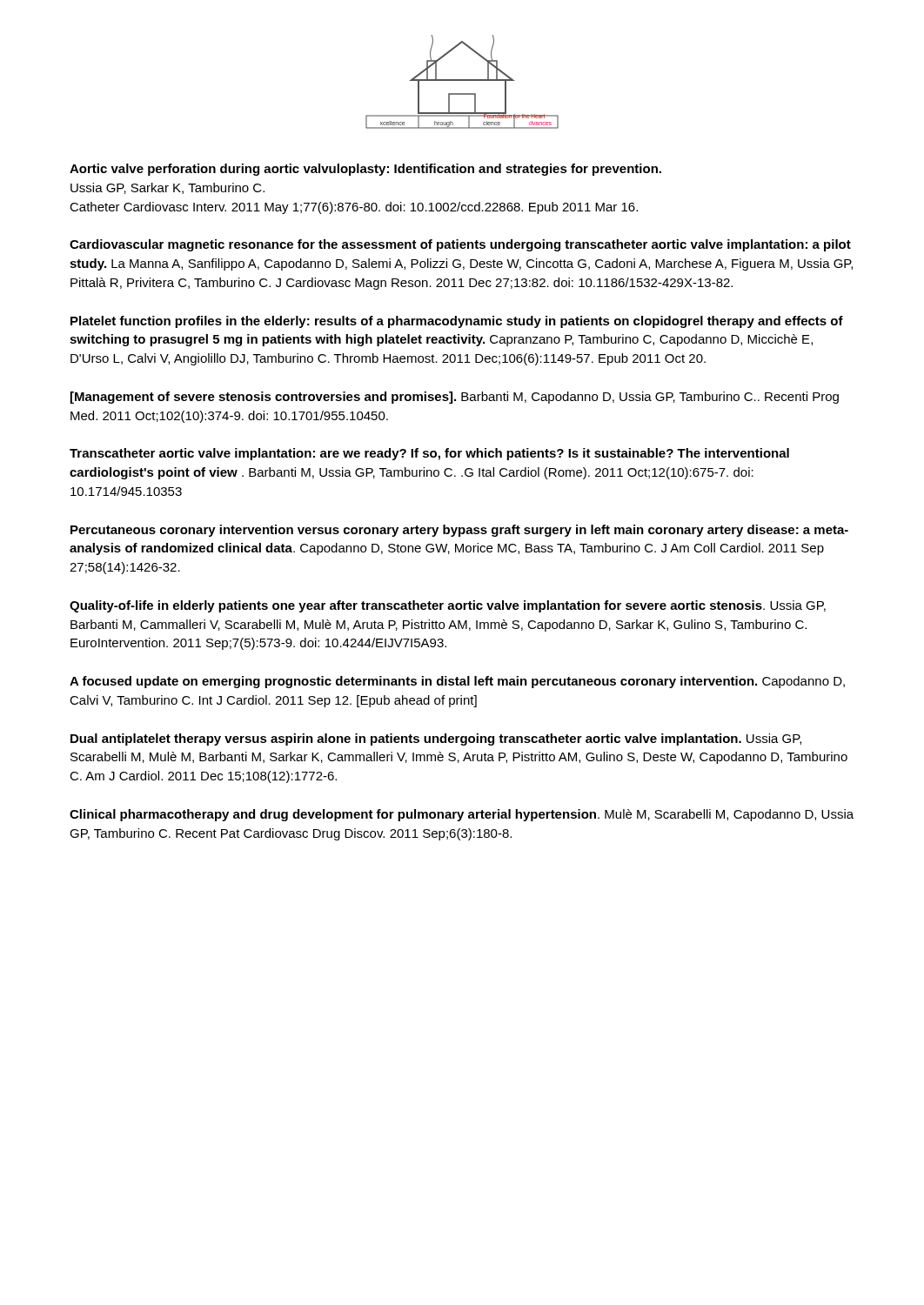
Task: Click on the passage starting "Cardiovascular magnetic resonance for the assessment"
Action: 462,264
